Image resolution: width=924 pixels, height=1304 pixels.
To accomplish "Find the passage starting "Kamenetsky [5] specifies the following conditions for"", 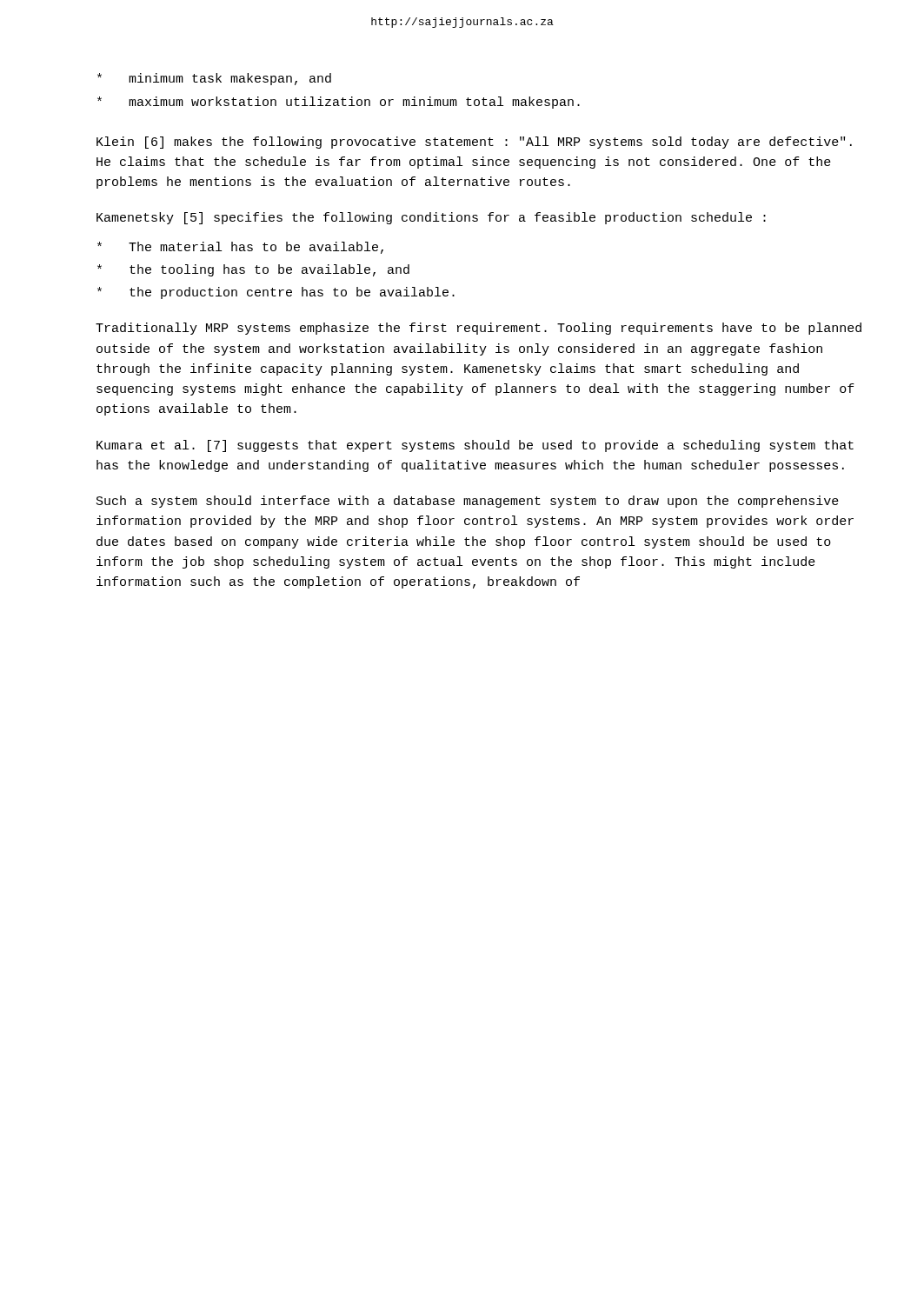I will [x=432, y=219].
